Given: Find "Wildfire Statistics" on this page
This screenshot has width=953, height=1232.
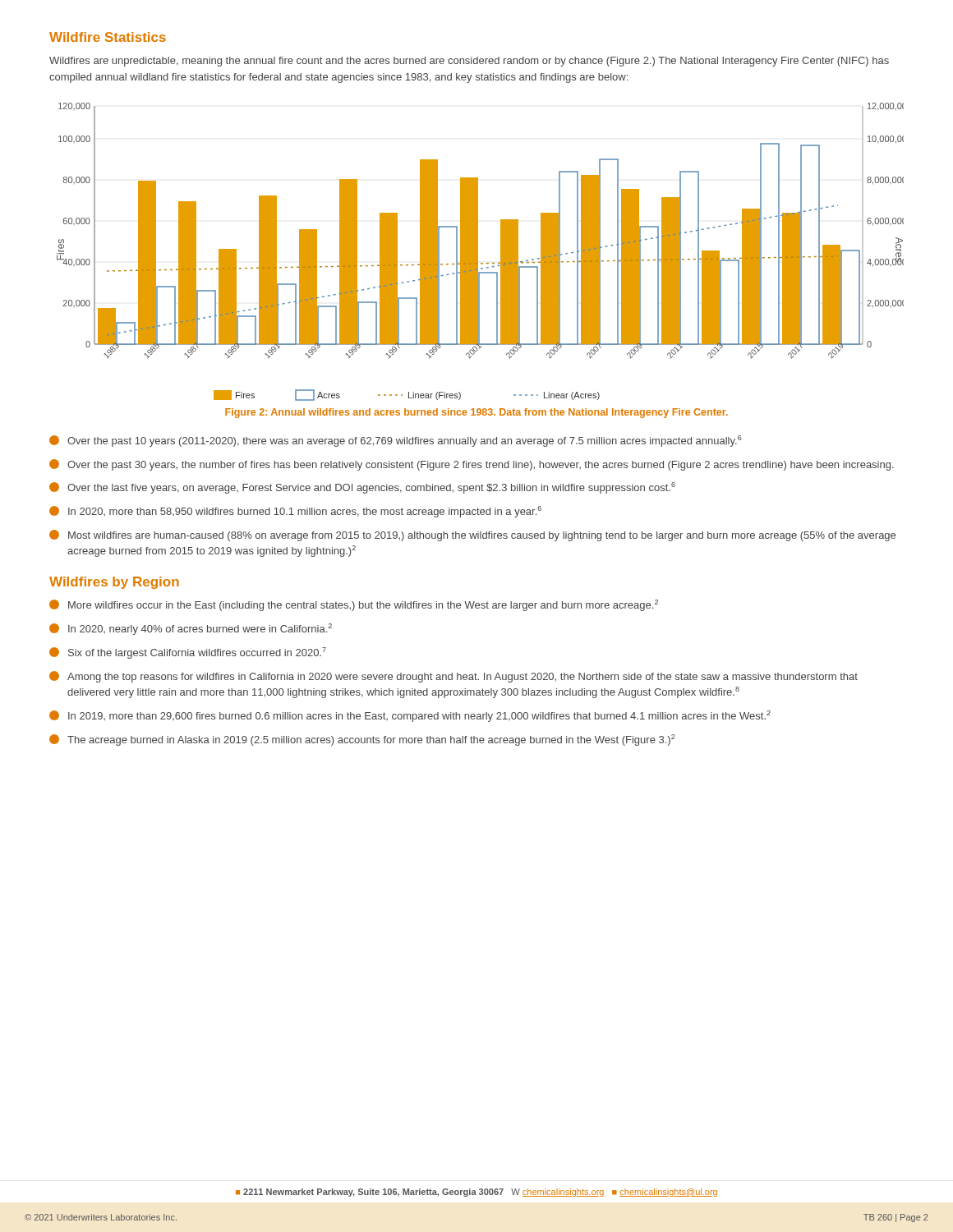Looking at the screenshot, I should 108,37.
